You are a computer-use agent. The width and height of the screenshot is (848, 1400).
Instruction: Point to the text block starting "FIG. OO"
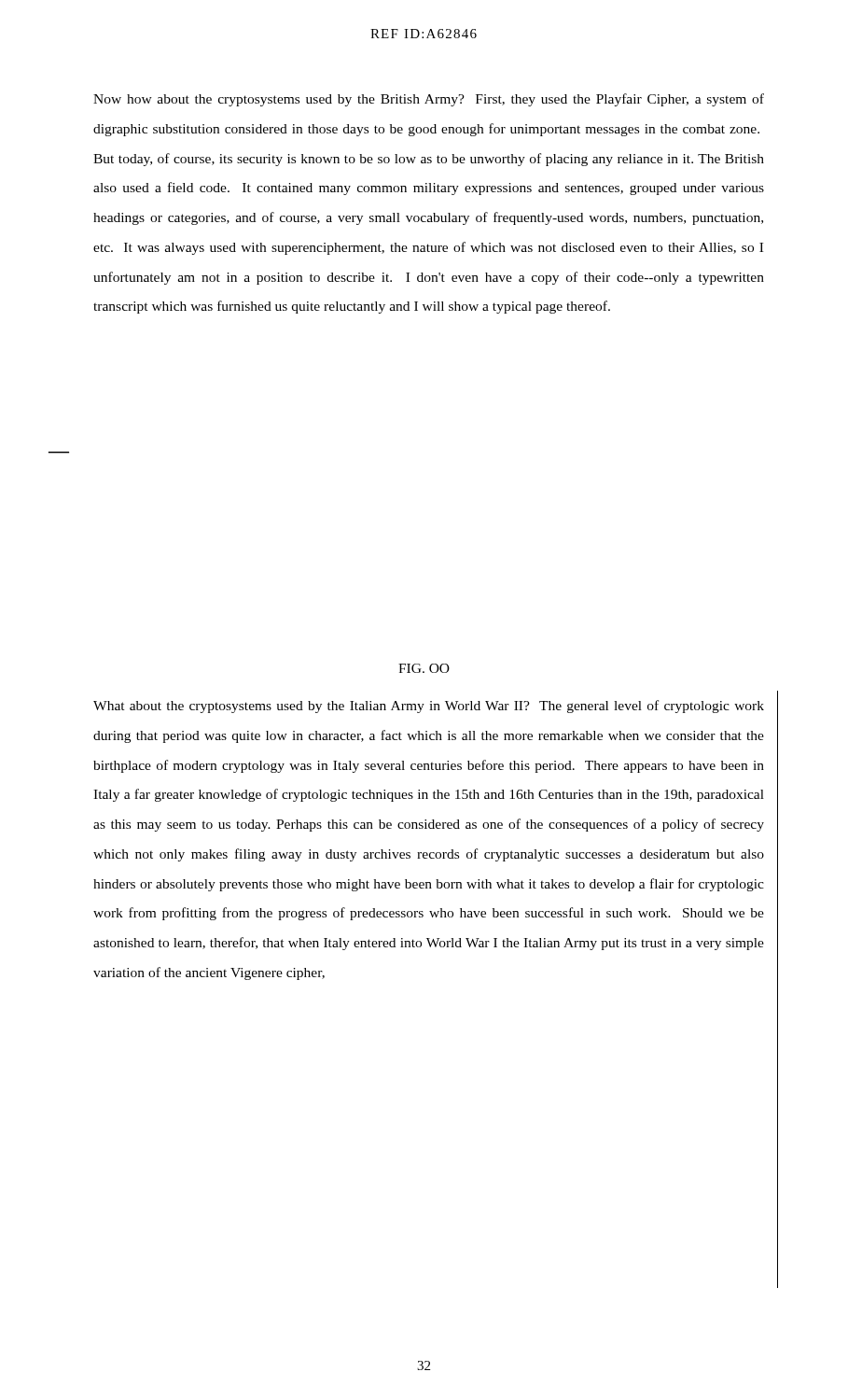[424, 668]
